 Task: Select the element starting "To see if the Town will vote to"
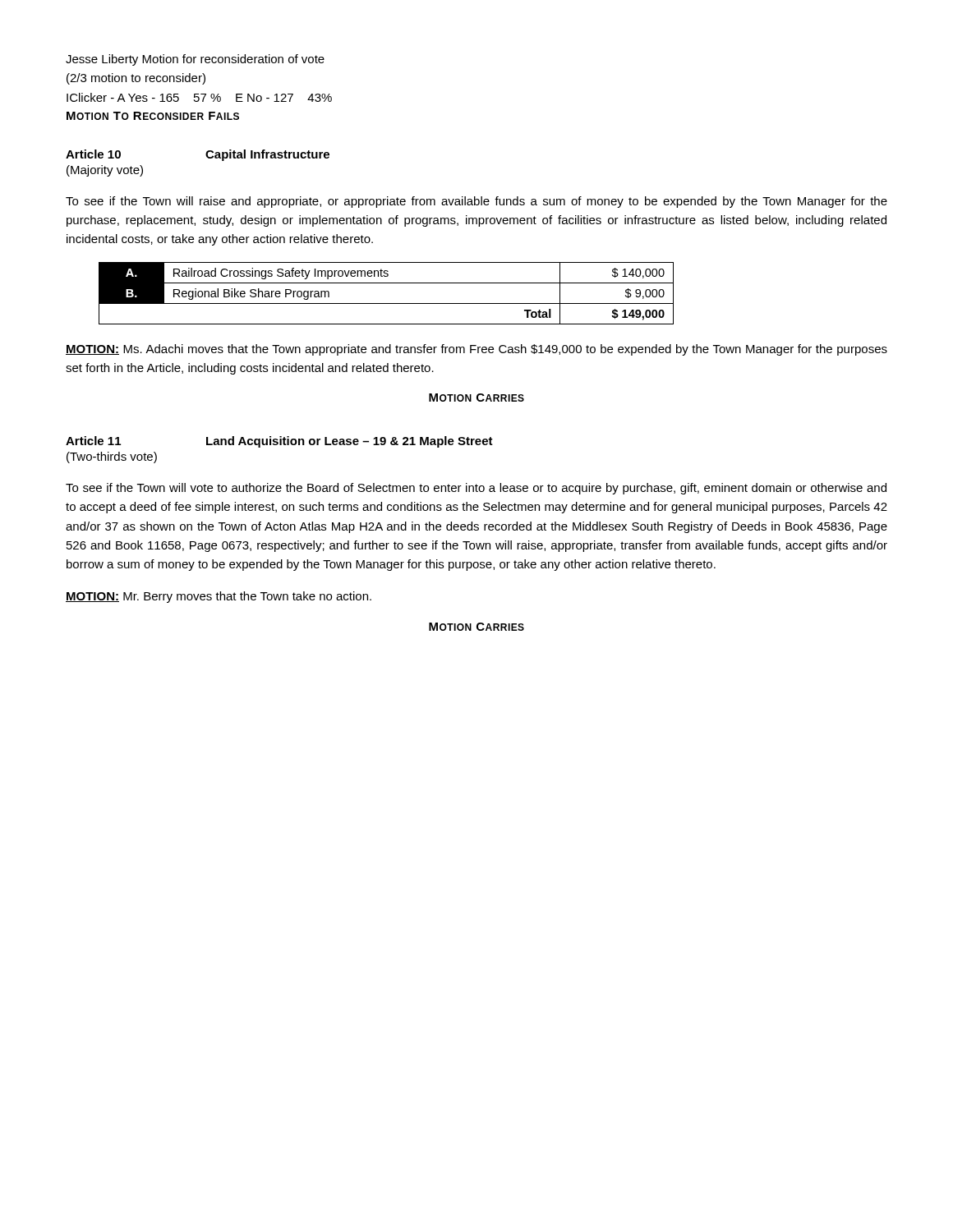click(476, 526)
